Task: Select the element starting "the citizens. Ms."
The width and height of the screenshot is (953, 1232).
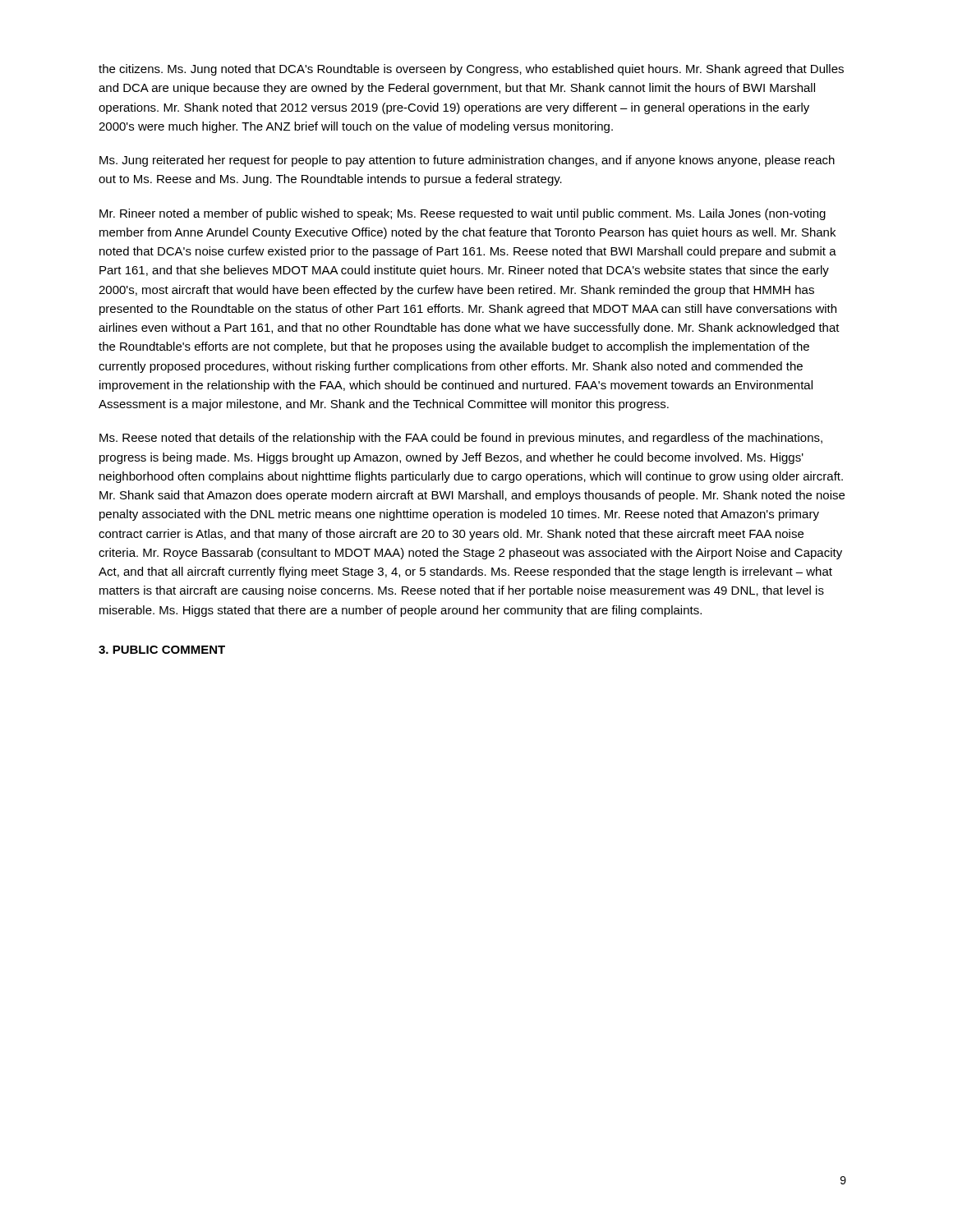Action: pos(471,97)
